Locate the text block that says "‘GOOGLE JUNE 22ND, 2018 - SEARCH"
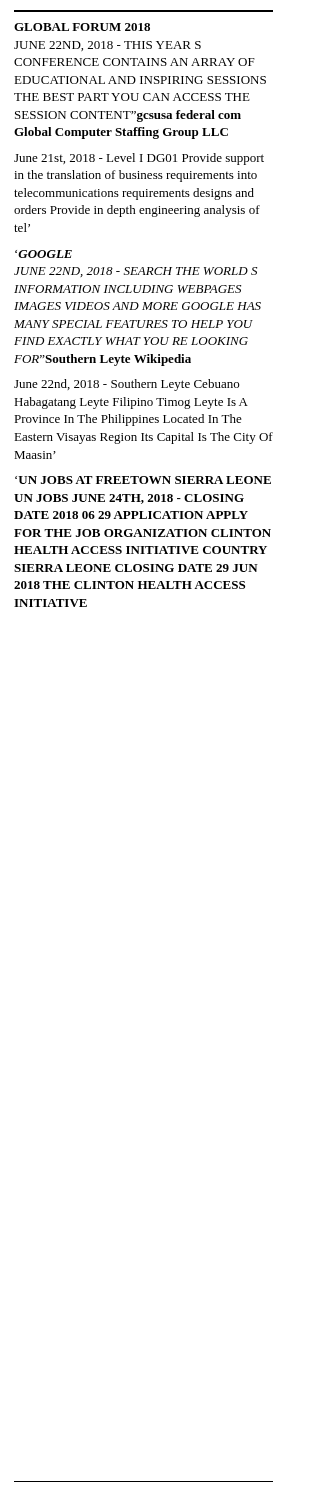This screenshot has width=320, height=1500. (x=138, y=306)
